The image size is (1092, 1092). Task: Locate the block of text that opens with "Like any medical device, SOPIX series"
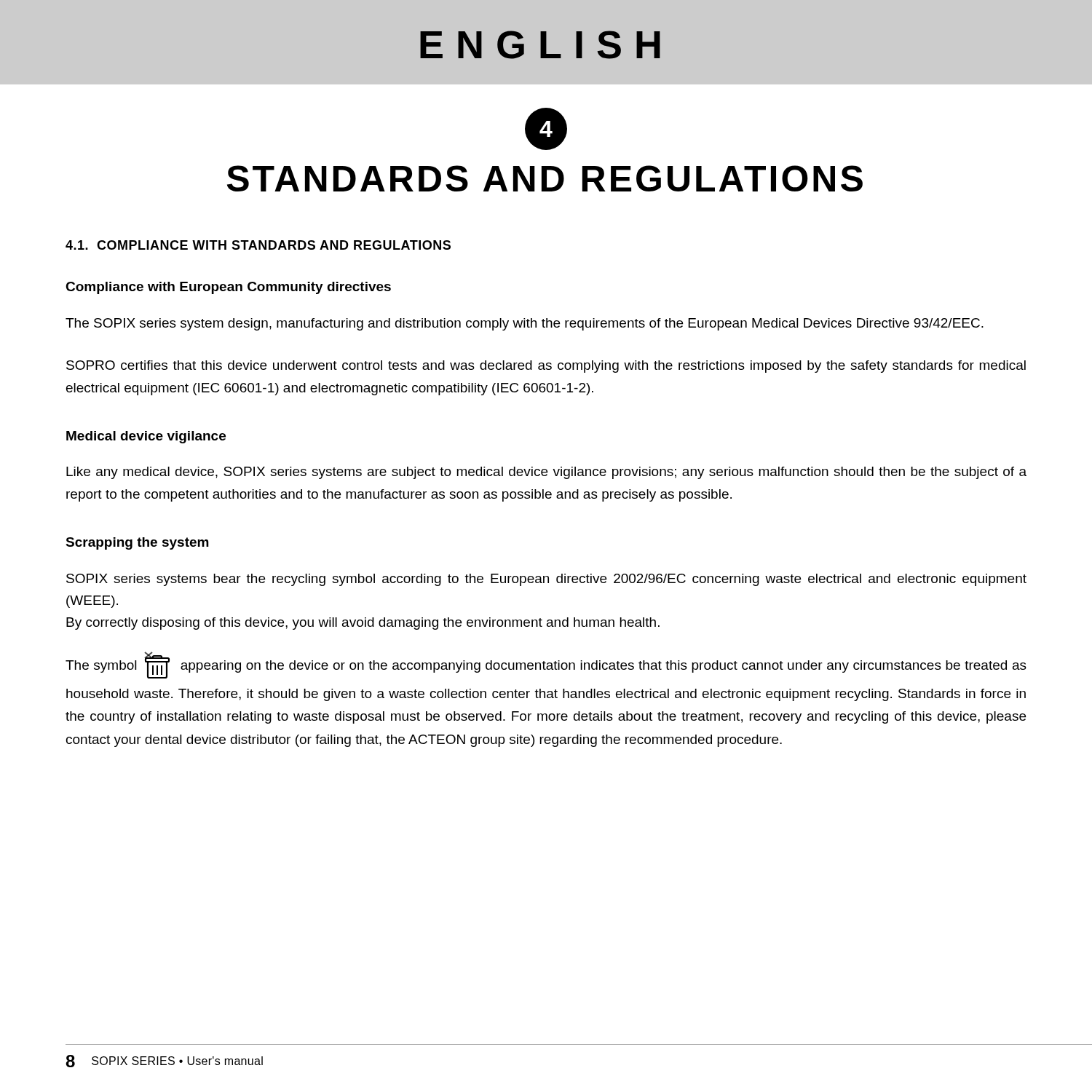pos(546,483)
